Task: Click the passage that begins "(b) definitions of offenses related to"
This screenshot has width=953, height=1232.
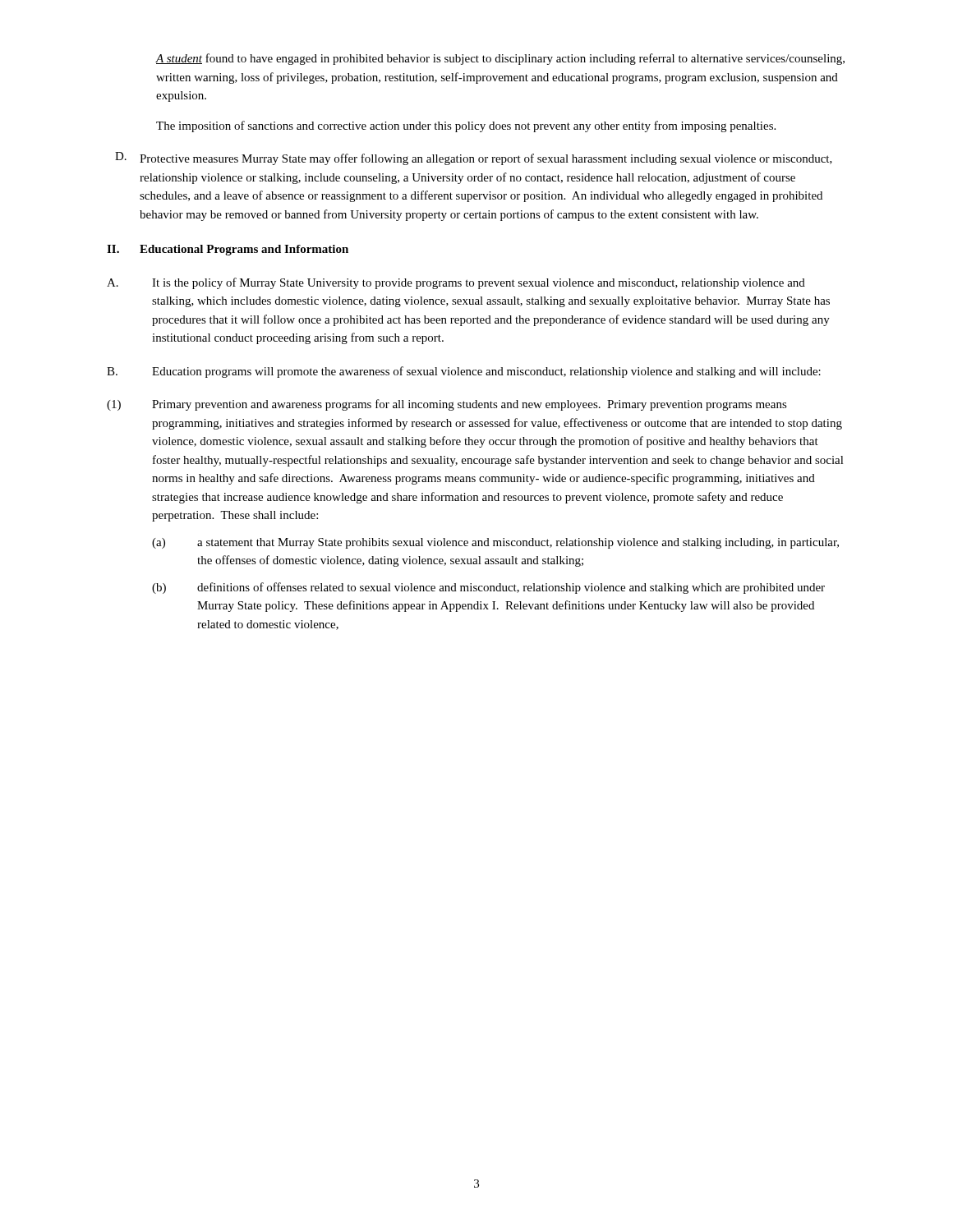Action: pos(499,606)
